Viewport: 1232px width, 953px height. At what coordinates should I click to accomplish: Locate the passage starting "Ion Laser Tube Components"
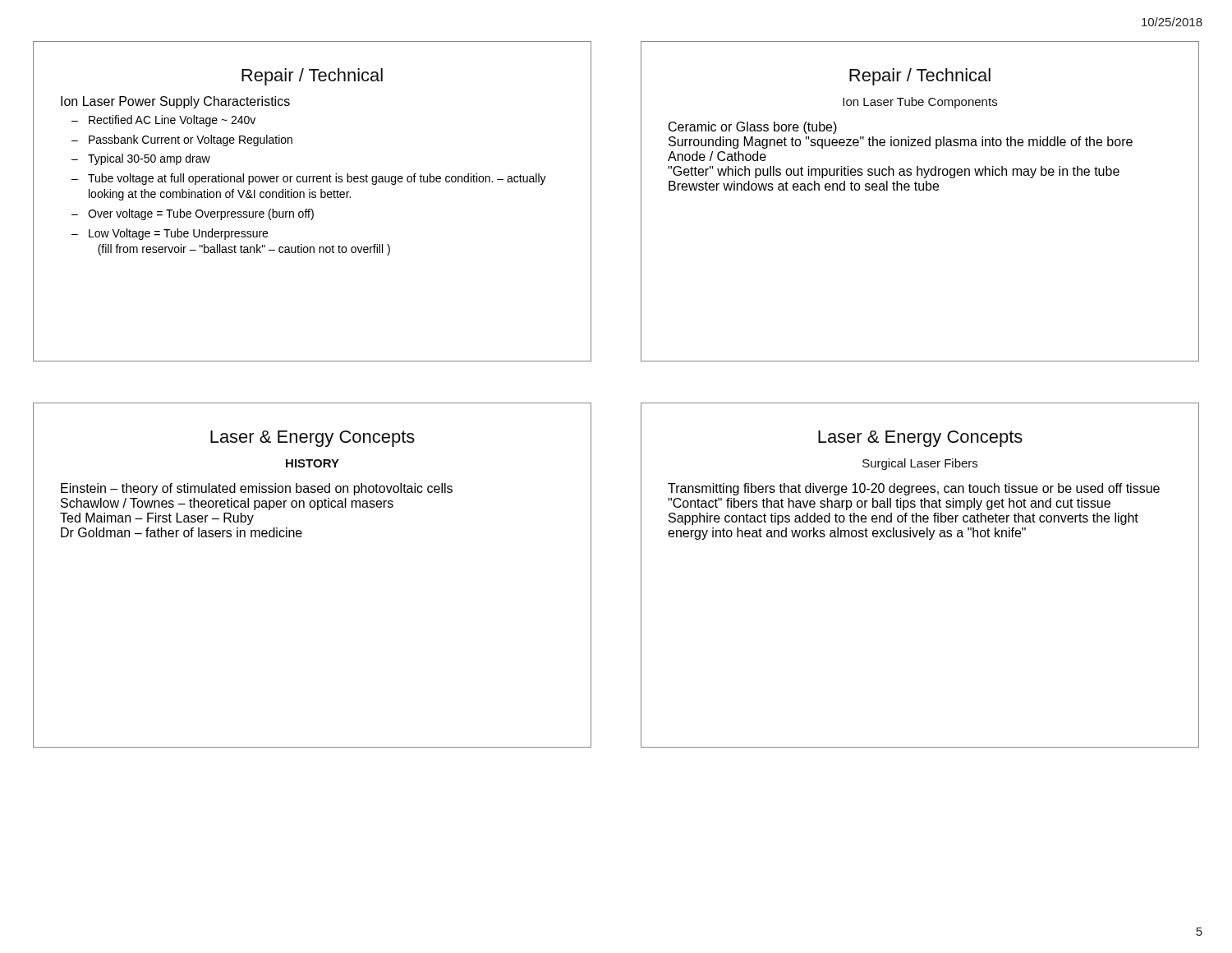(x=920, y=101)
